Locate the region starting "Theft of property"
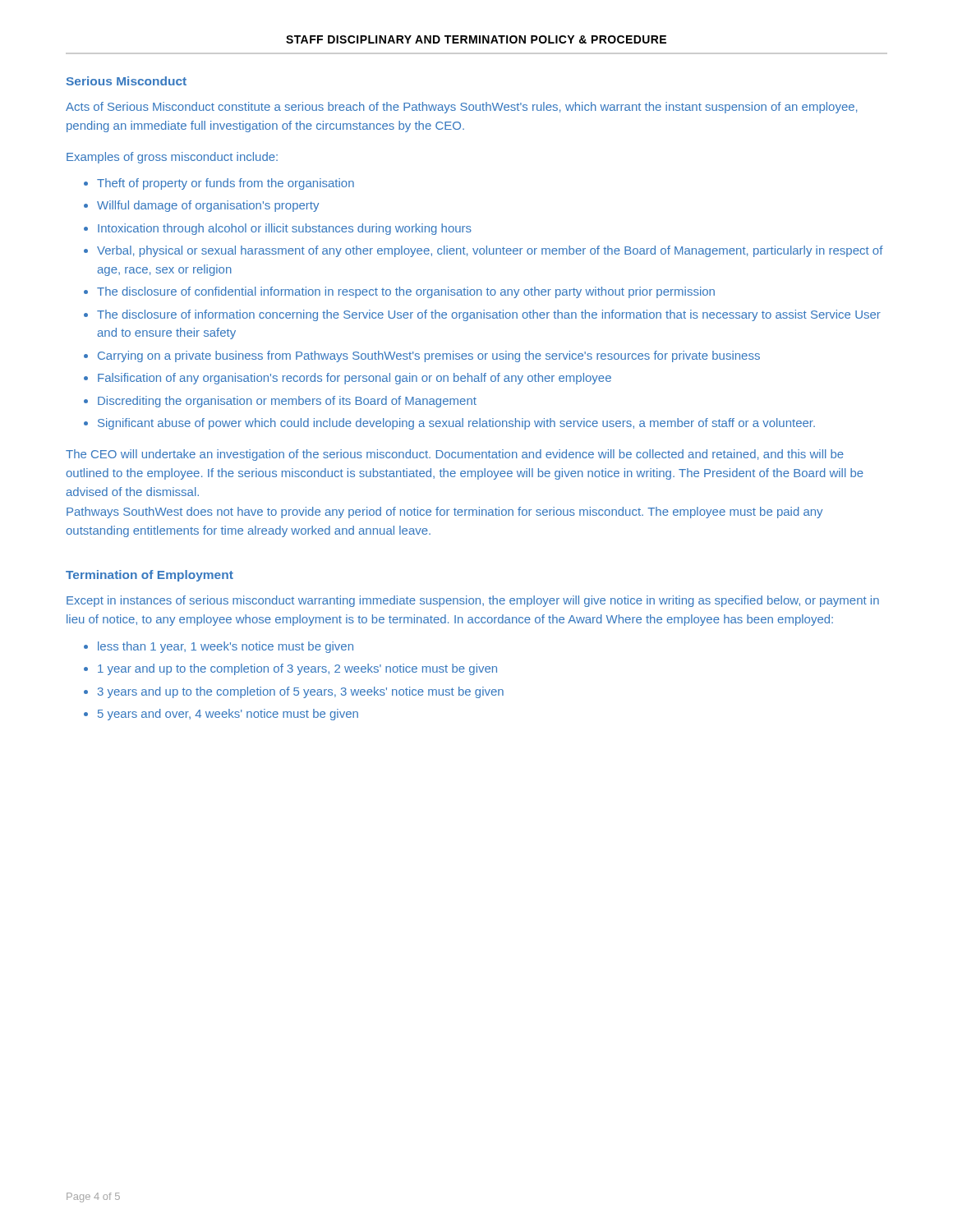 tap(226, 183)
